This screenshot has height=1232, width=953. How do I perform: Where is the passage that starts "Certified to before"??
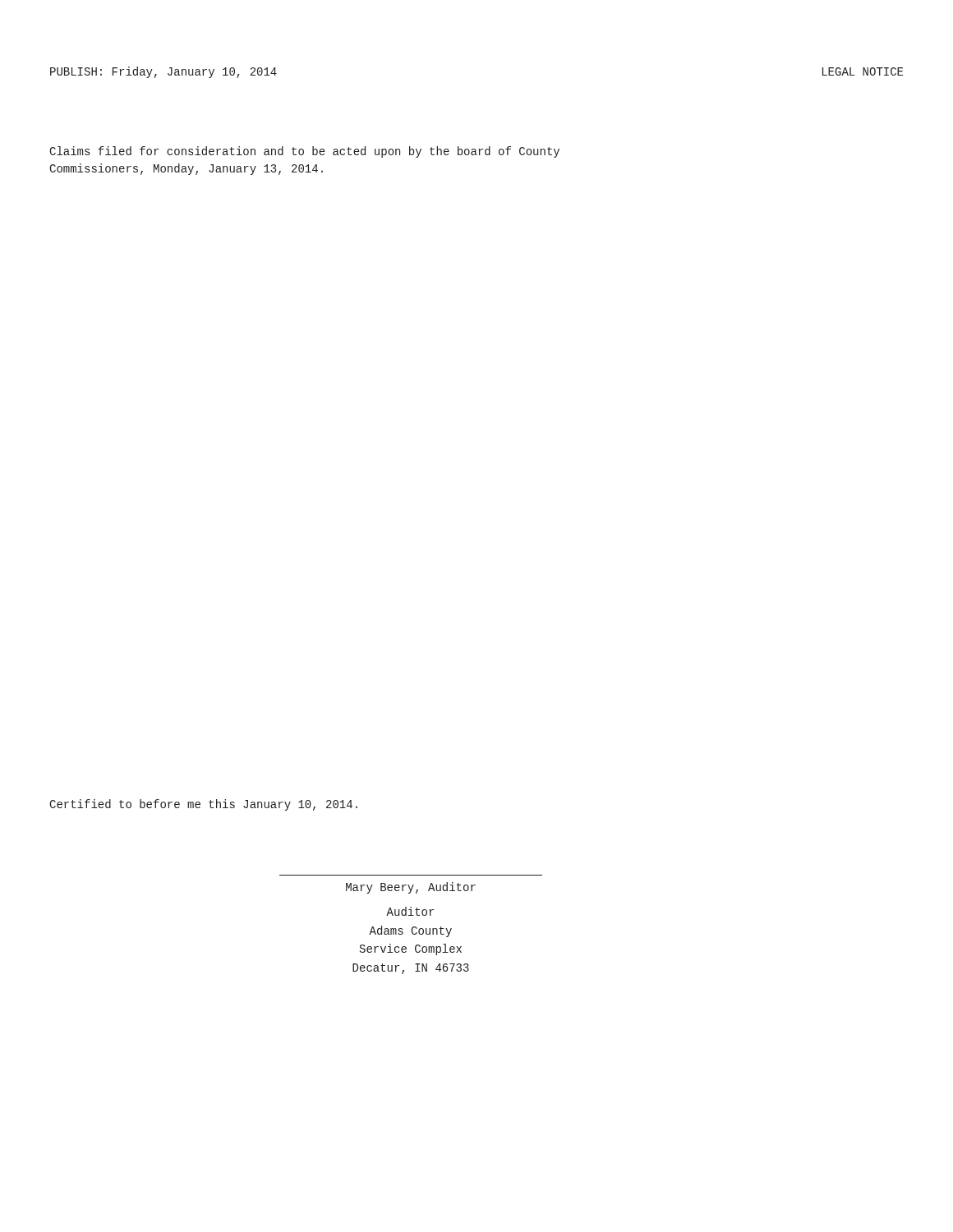(205, 805)
